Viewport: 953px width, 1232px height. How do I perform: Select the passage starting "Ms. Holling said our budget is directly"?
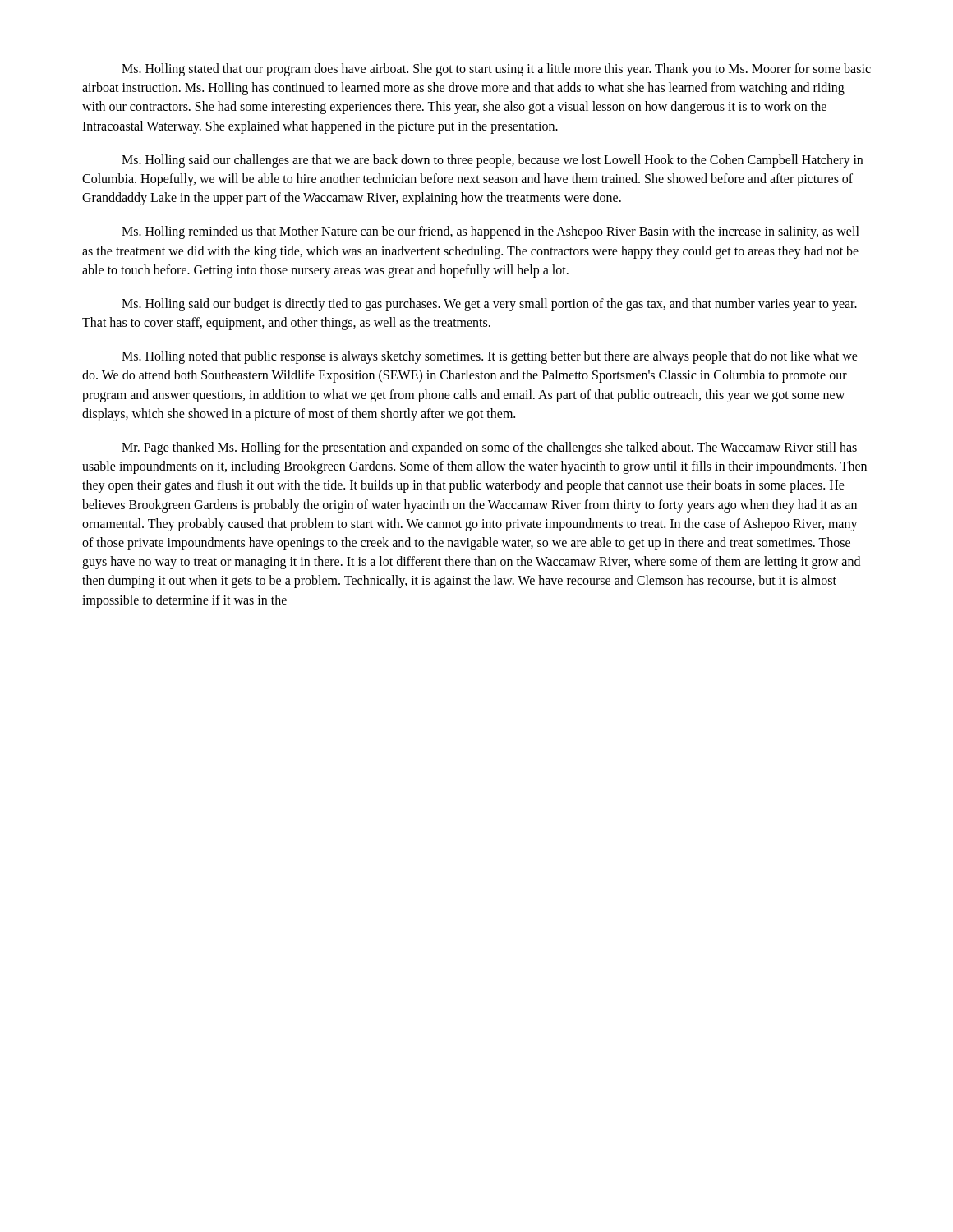[x=476, y=313]
